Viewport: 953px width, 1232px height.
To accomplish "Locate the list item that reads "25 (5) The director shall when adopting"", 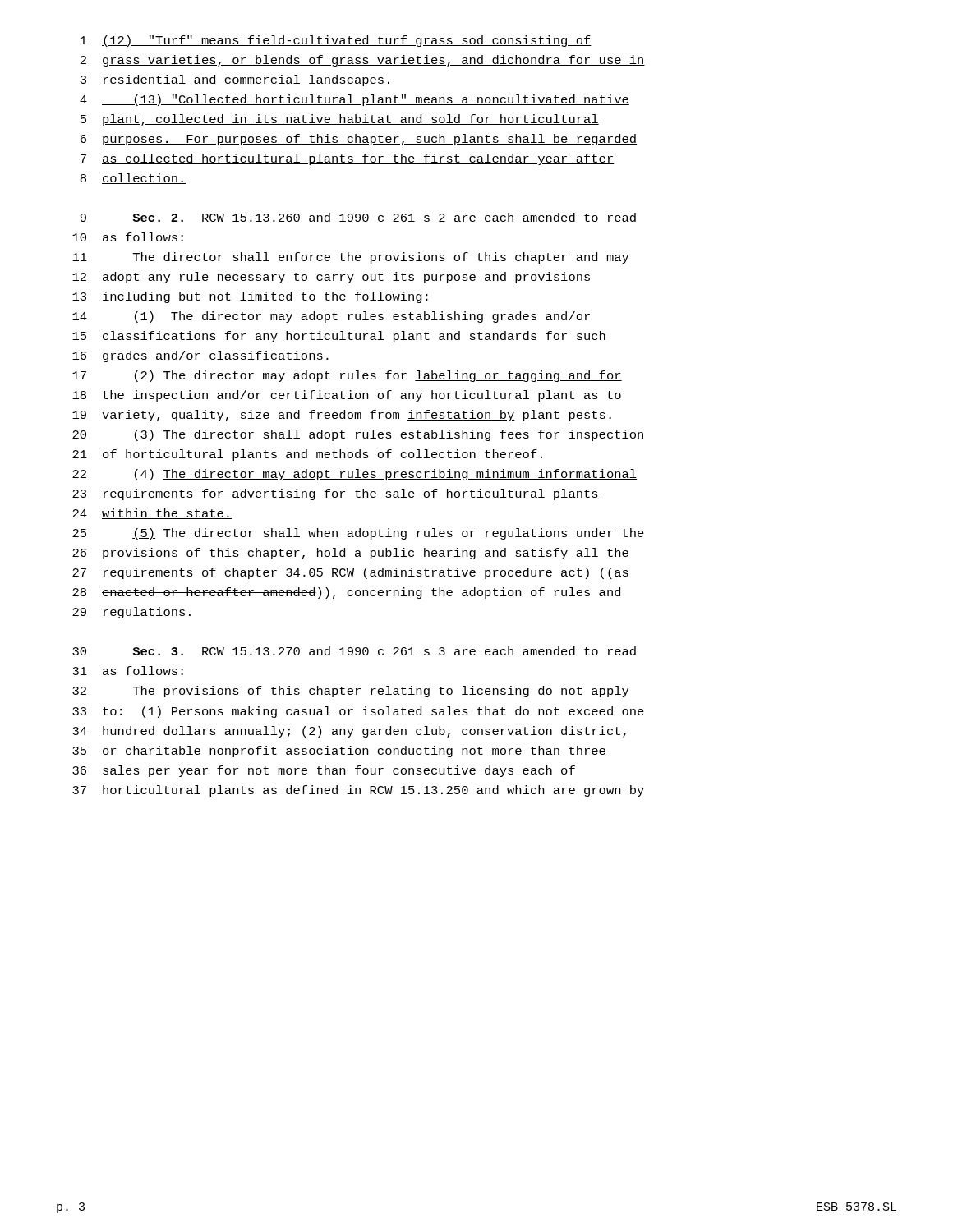I will coord(476,574).
